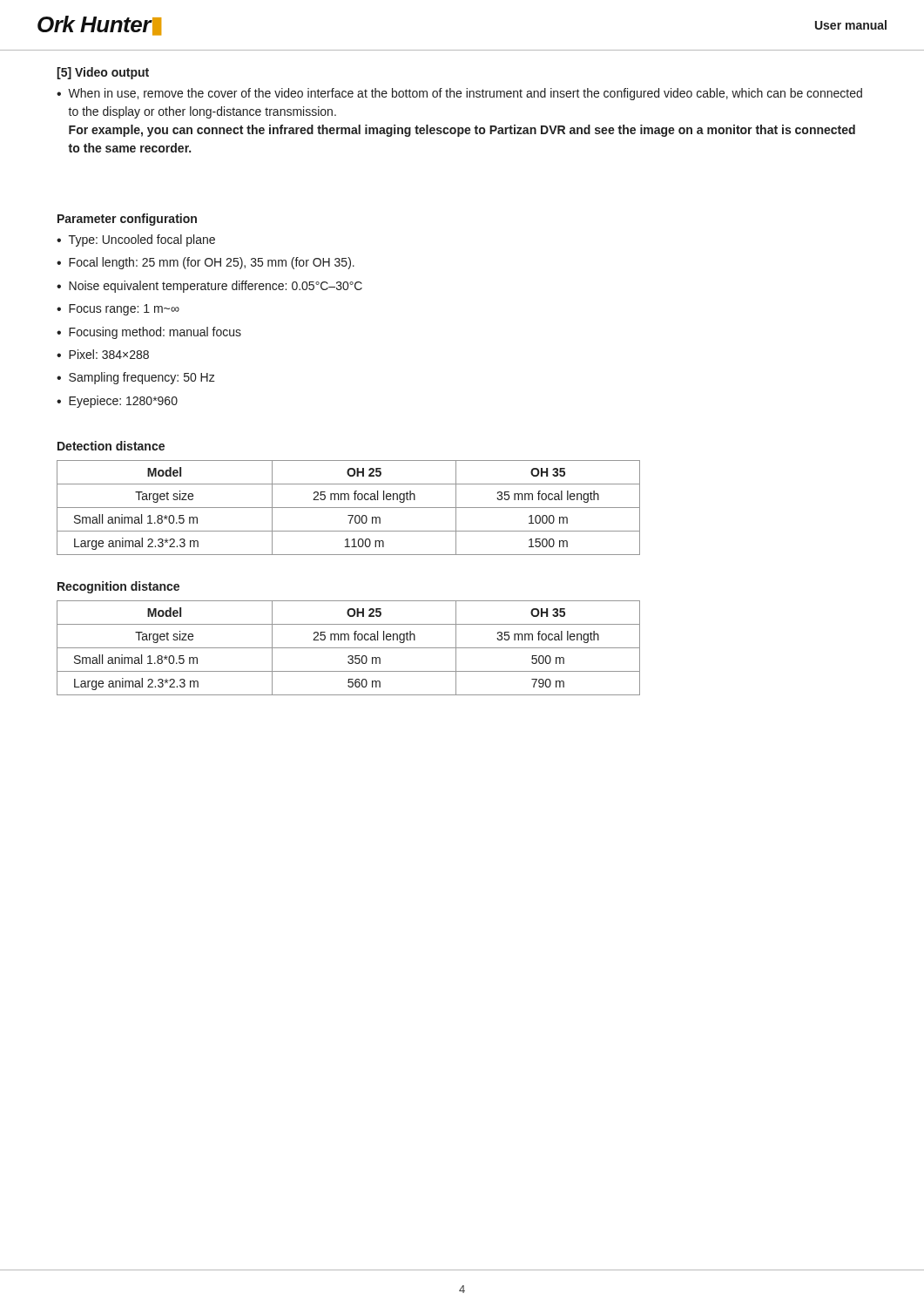
Task: Find the section header that reads "Parameter configuration"
Action: click(127, 219)
